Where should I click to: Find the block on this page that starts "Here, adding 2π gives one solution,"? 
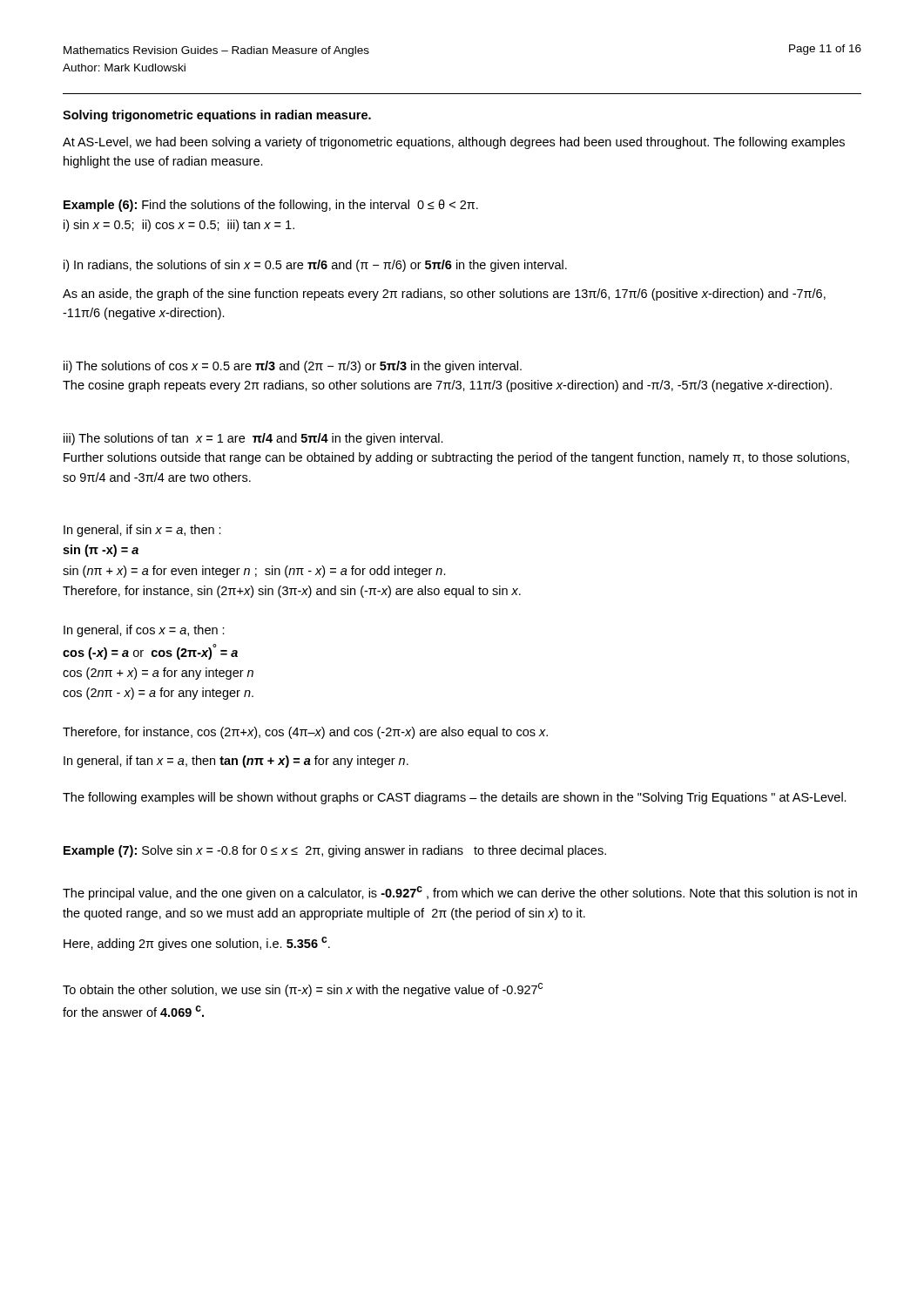(197, 942)
